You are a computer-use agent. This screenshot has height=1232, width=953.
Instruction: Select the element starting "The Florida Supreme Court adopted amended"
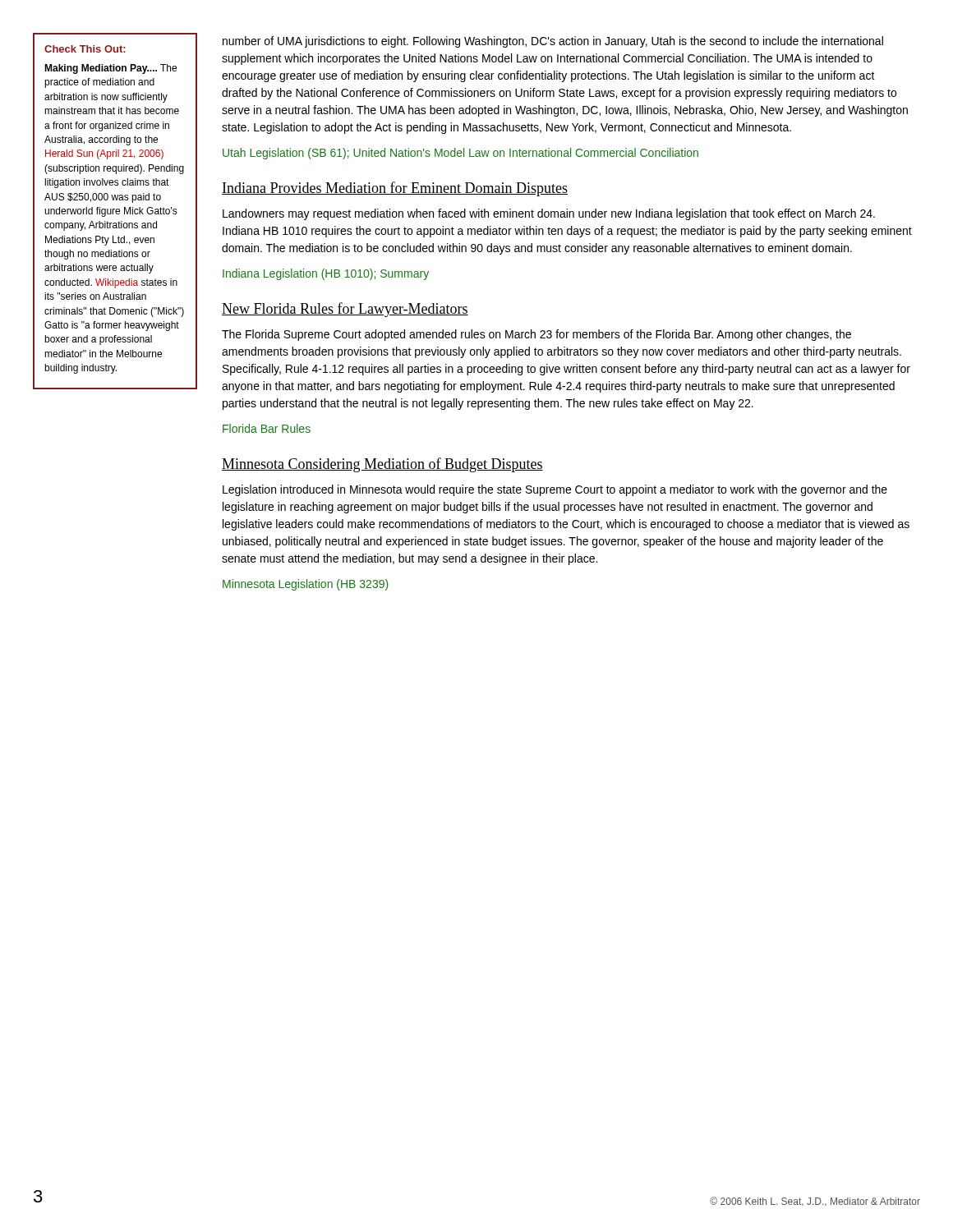pos(567,369)
